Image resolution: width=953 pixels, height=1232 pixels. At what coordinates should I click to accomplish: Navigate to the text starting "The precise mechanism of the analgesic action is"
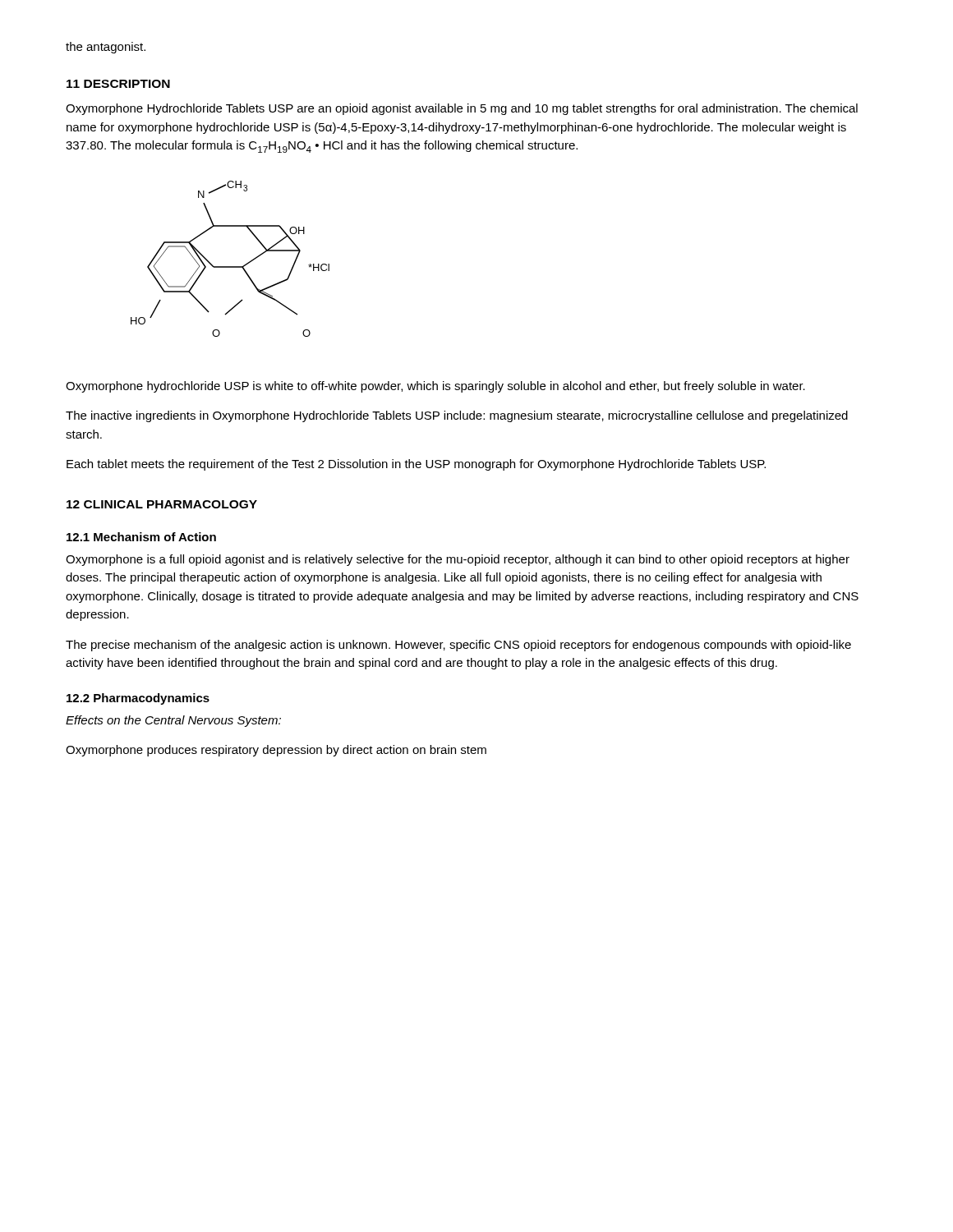476,654
